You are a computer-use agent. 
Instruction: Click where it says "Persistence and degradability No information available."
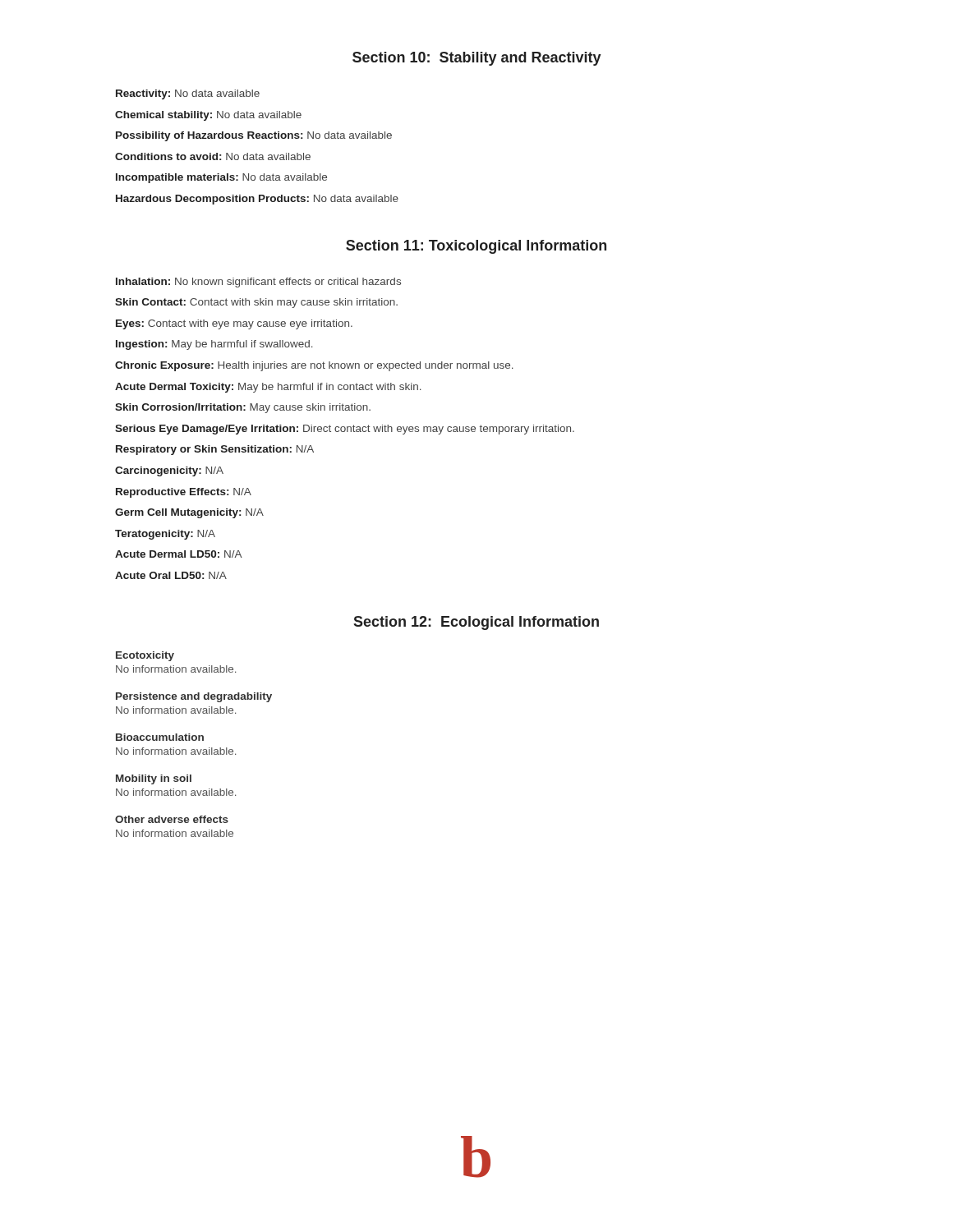(x=194, y=697)
